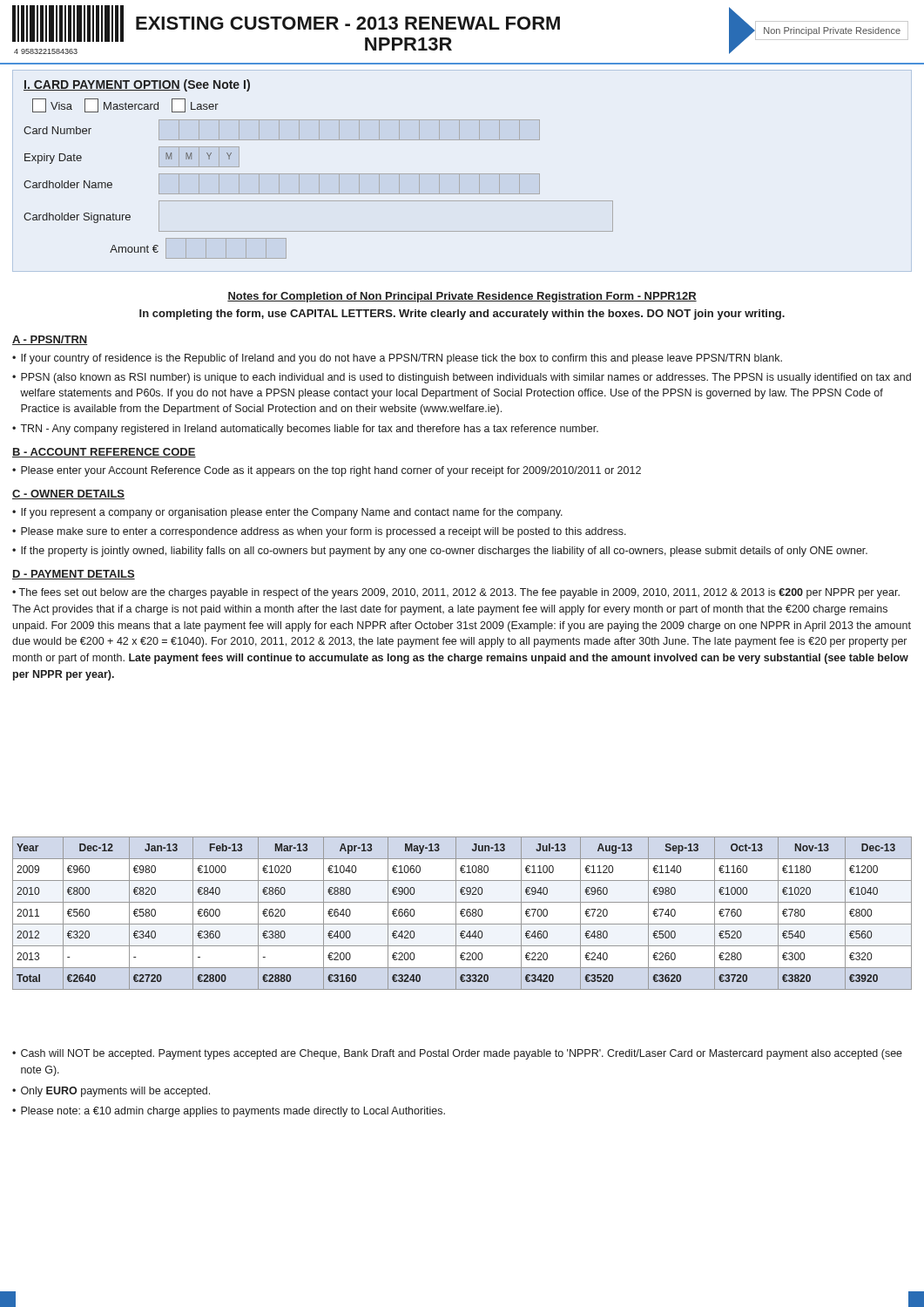
Task: Find the text starting "• If the"
Action: [x=440, y=551]
